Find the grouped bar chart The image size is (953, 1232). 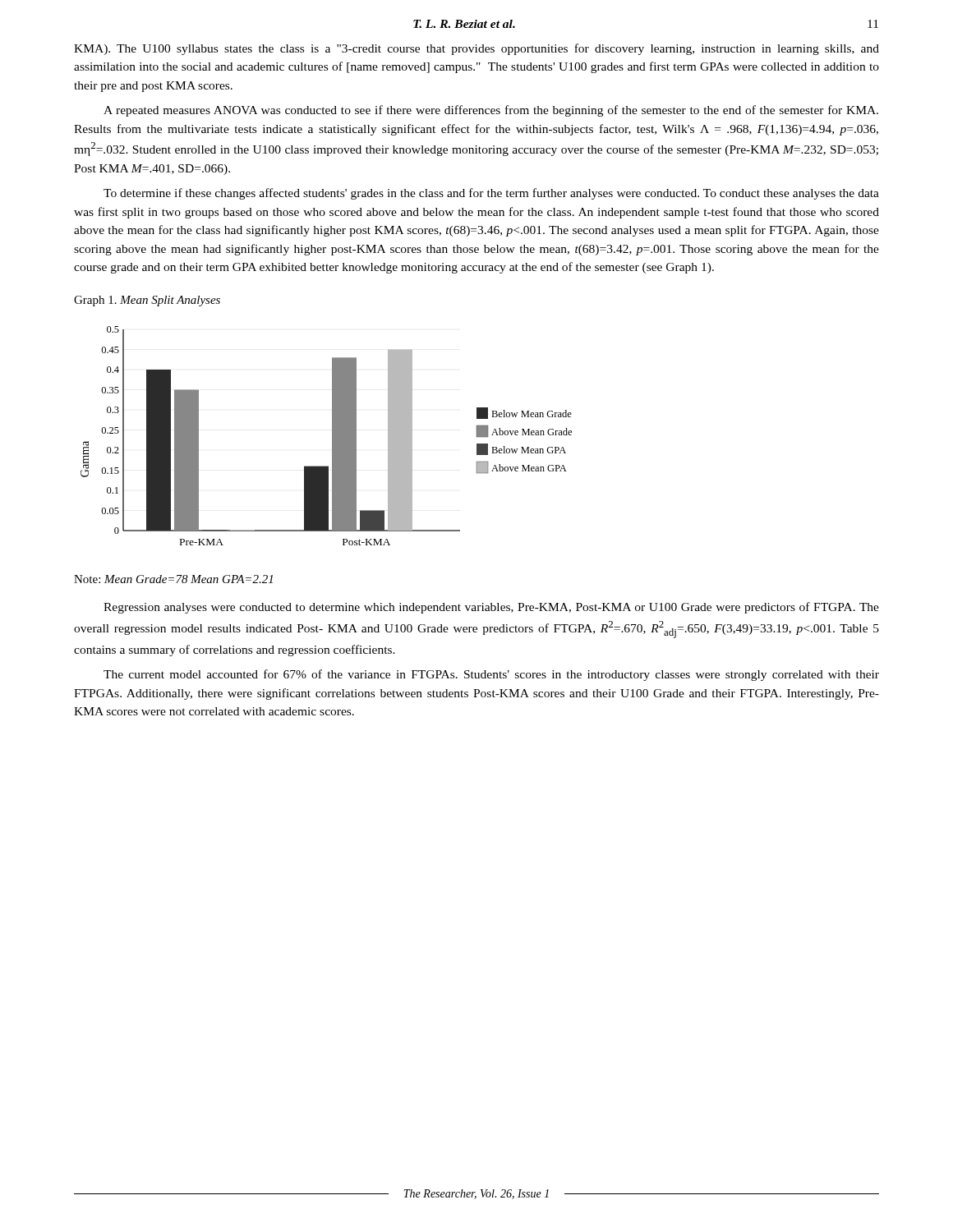476,440
